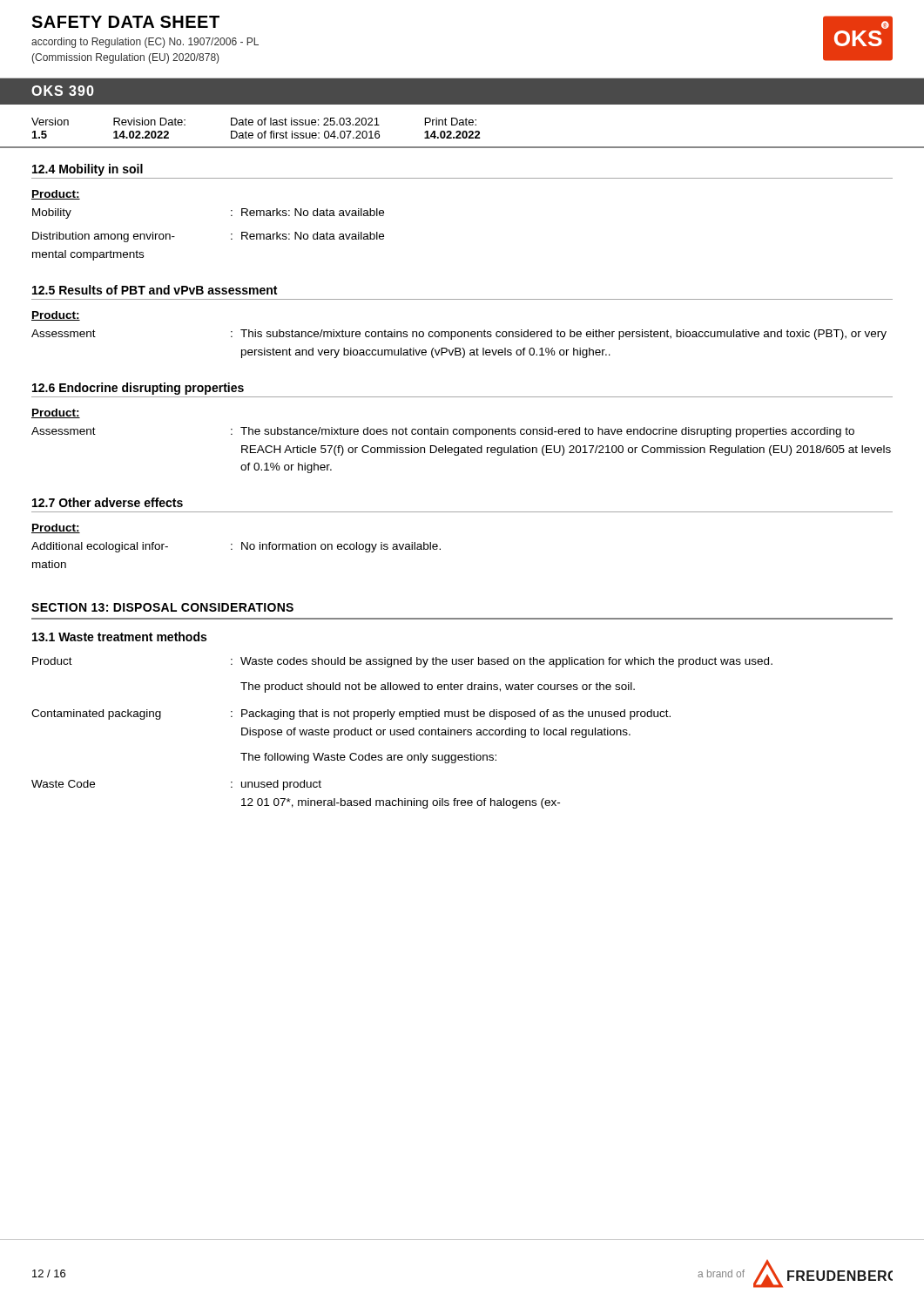The width and height of the screenshot is (924, 1307).
Task: Click on the text block containing "Product: Assessment : The substance/mixture does not contain"
Action: point(462,441)
